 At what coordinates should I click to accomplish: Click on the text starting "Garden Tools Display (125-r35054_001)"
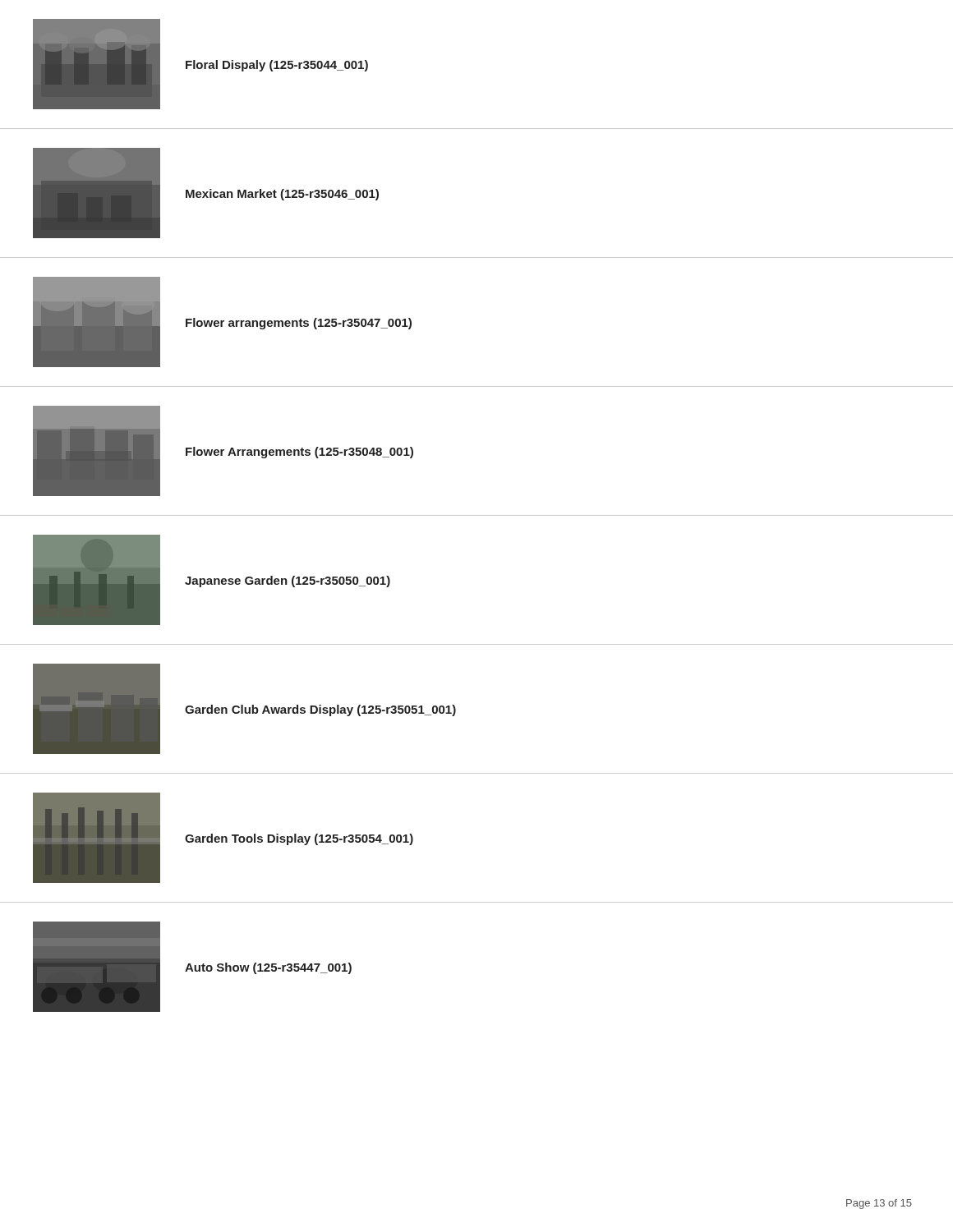click(x=299, y=838)
